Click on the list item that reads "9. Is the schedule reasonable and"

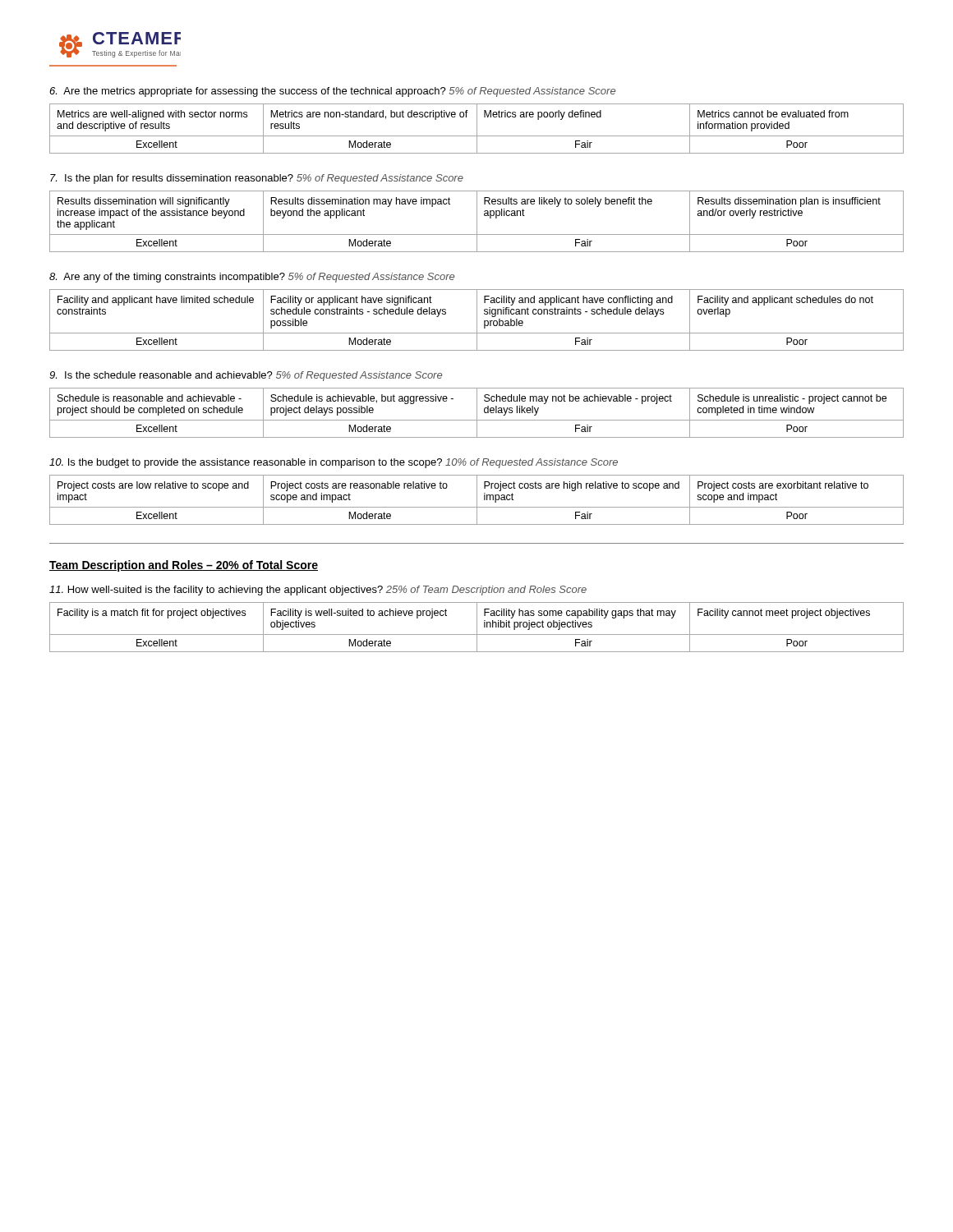(x=476, y=403)
